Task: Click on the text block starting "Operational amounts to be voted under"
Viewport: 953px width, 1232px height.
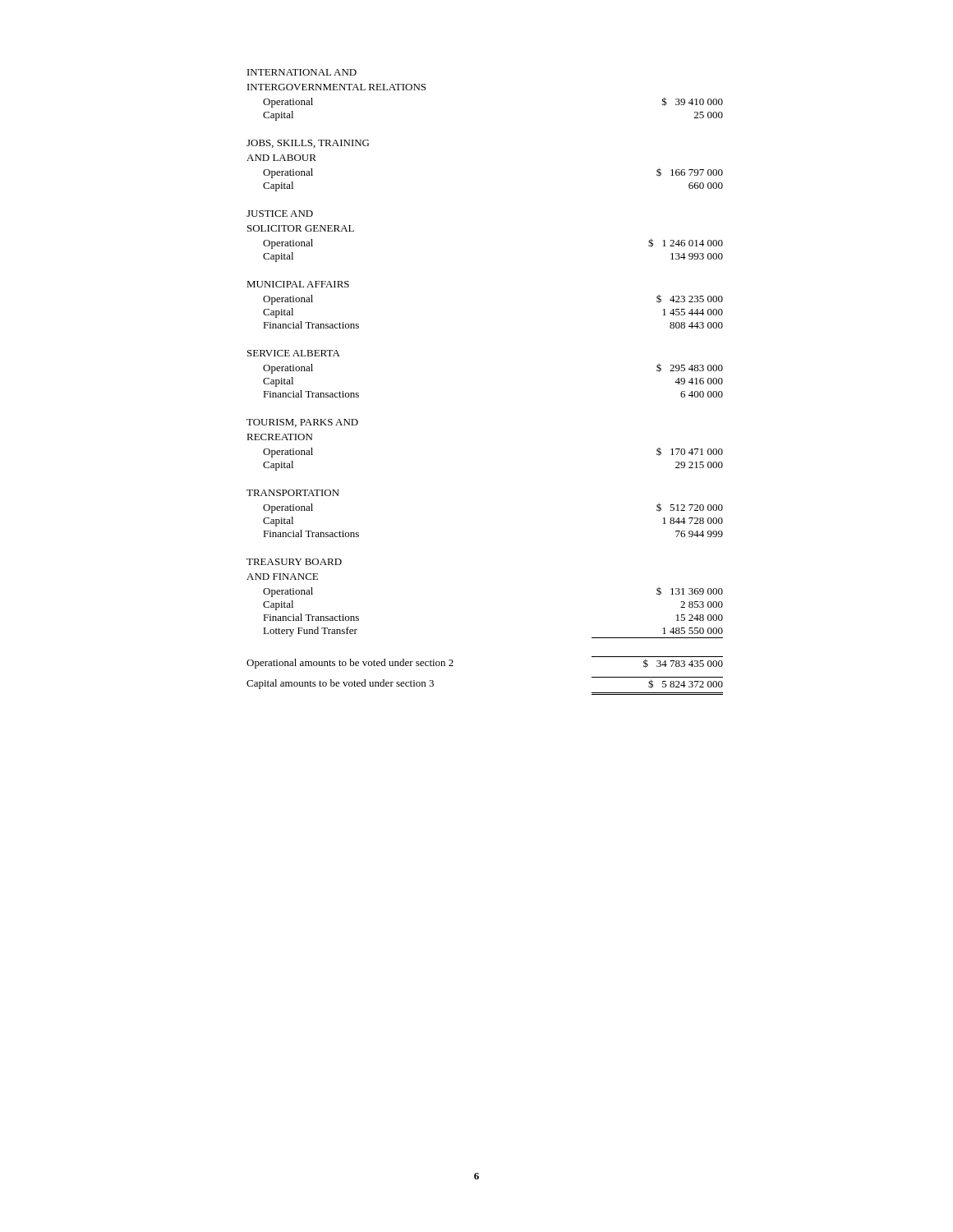Action: [354, 663]
